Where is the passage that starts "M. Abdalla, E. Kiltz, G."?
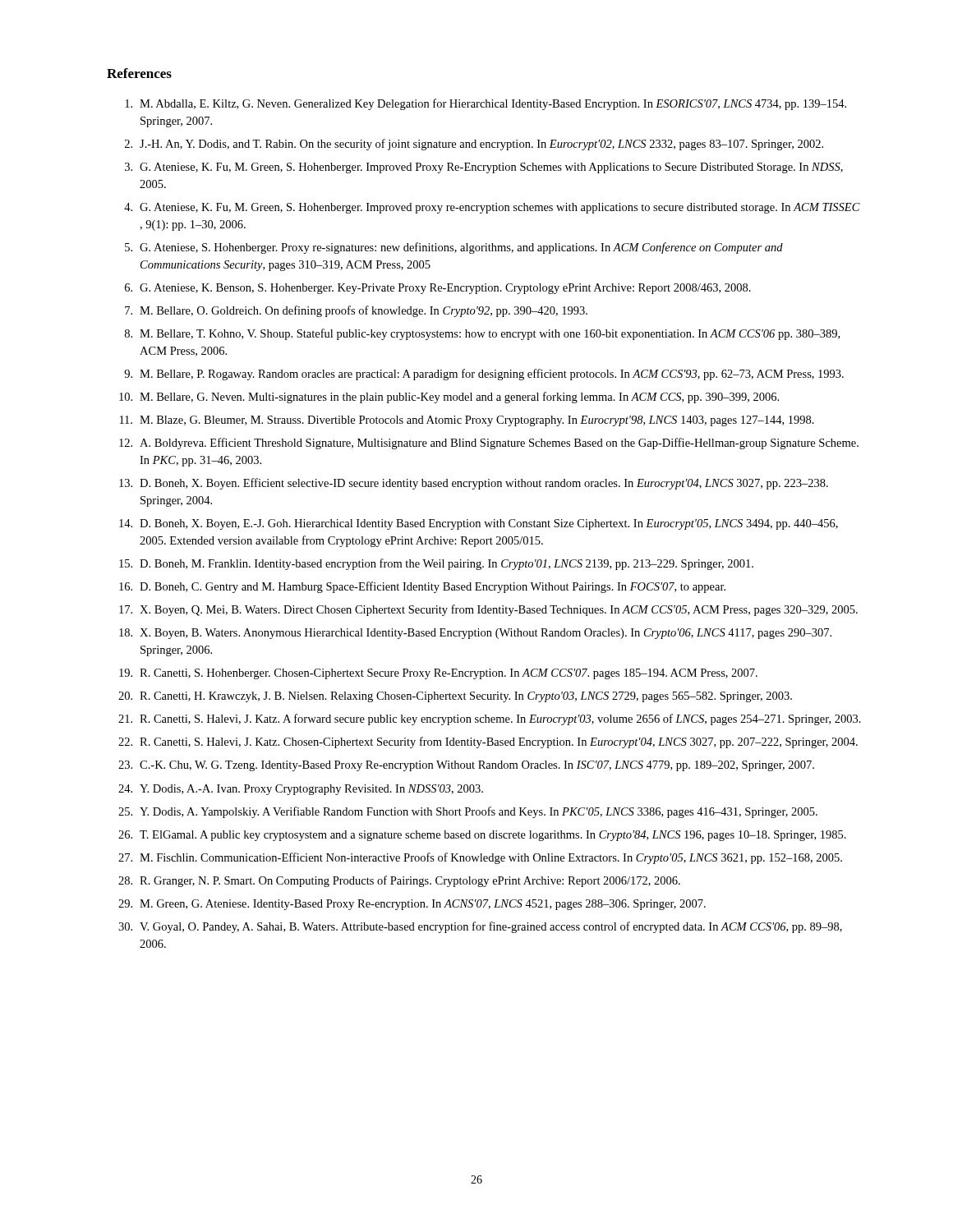 pyautogui.click(x=485, y=113)
